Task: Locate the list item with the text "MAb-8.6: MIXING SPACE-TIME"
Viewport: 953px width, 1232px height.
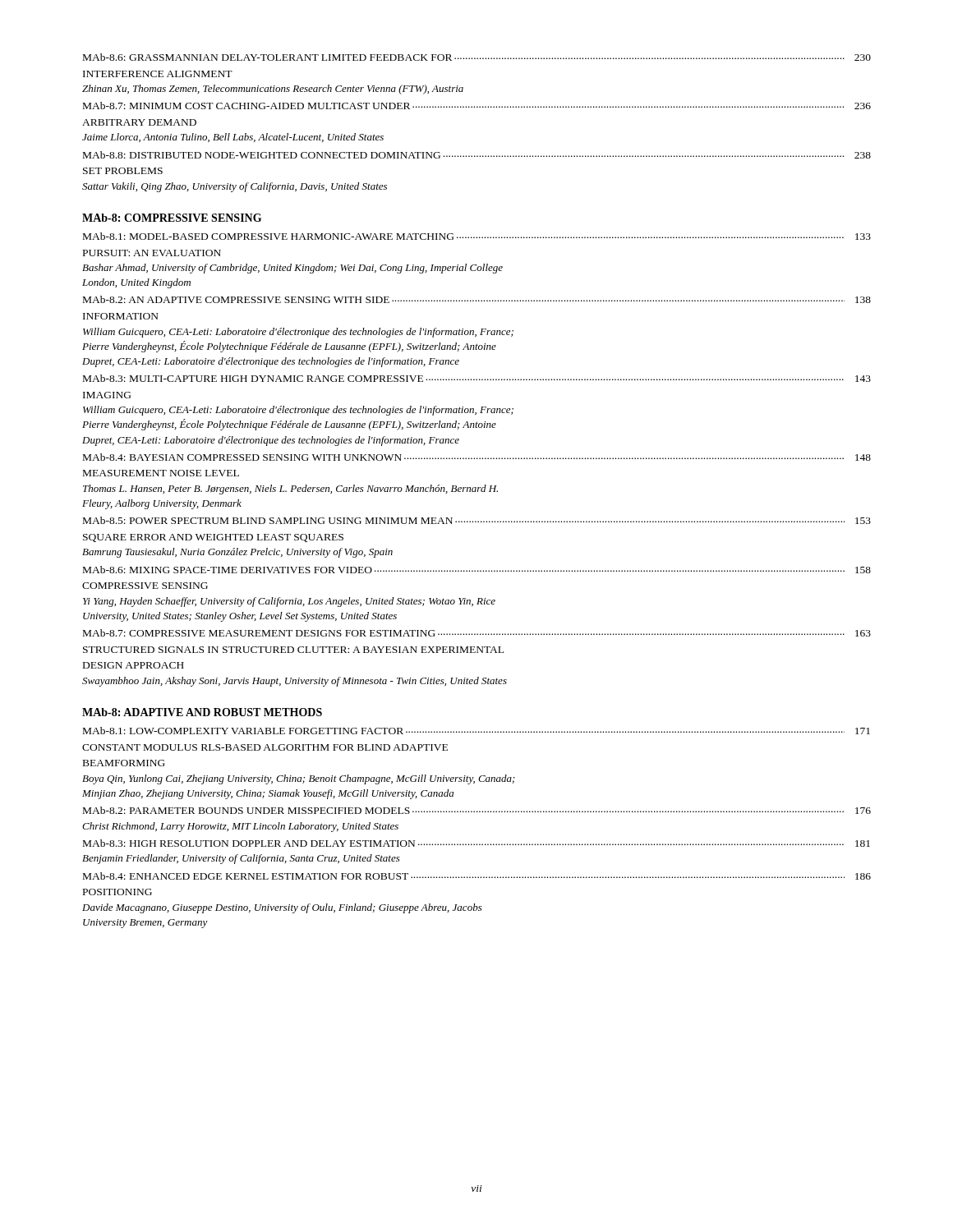Action: pyautogui.click(x=476, y=593)
